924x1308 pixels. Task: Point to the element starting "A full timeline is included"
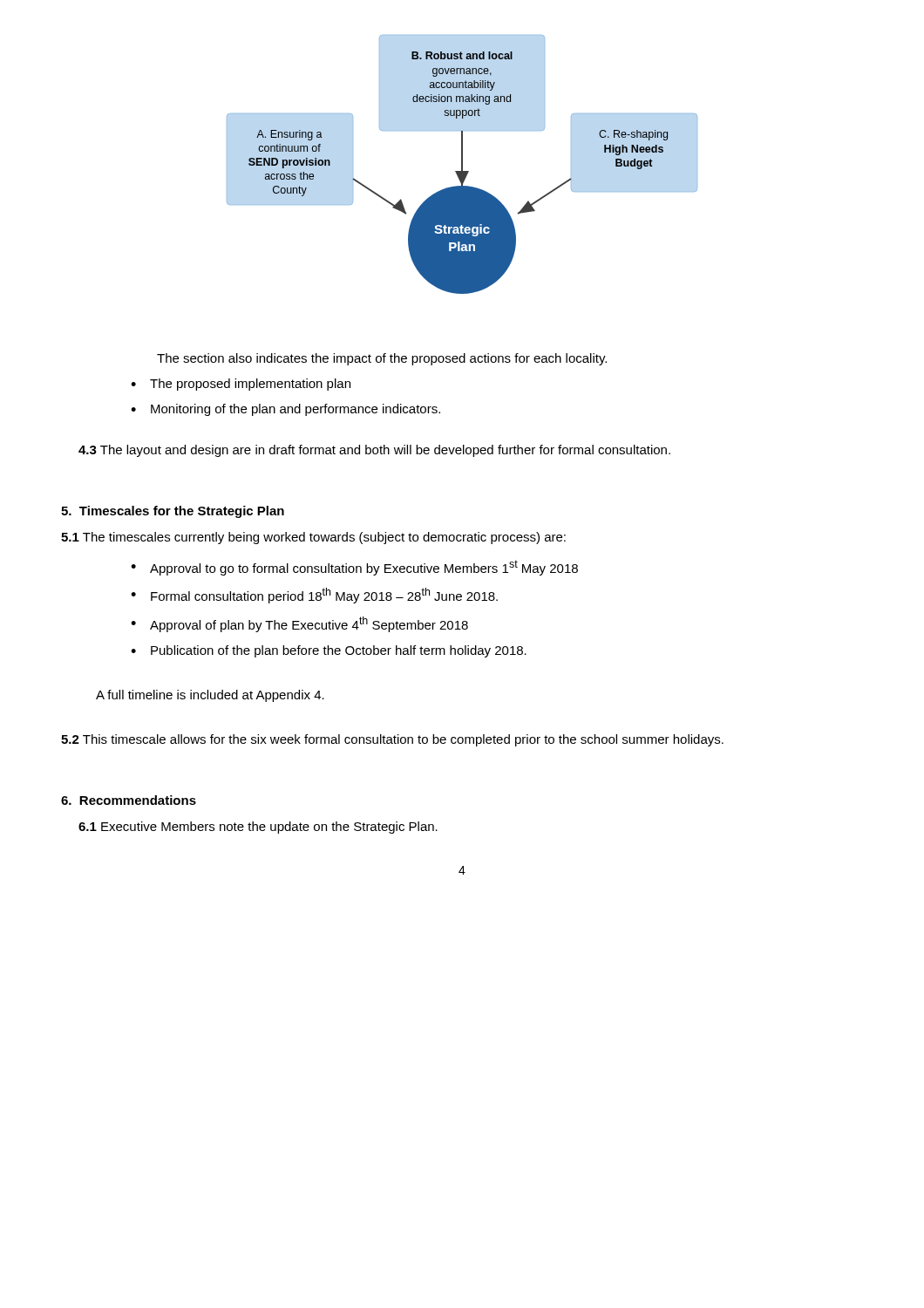[210, 694]
